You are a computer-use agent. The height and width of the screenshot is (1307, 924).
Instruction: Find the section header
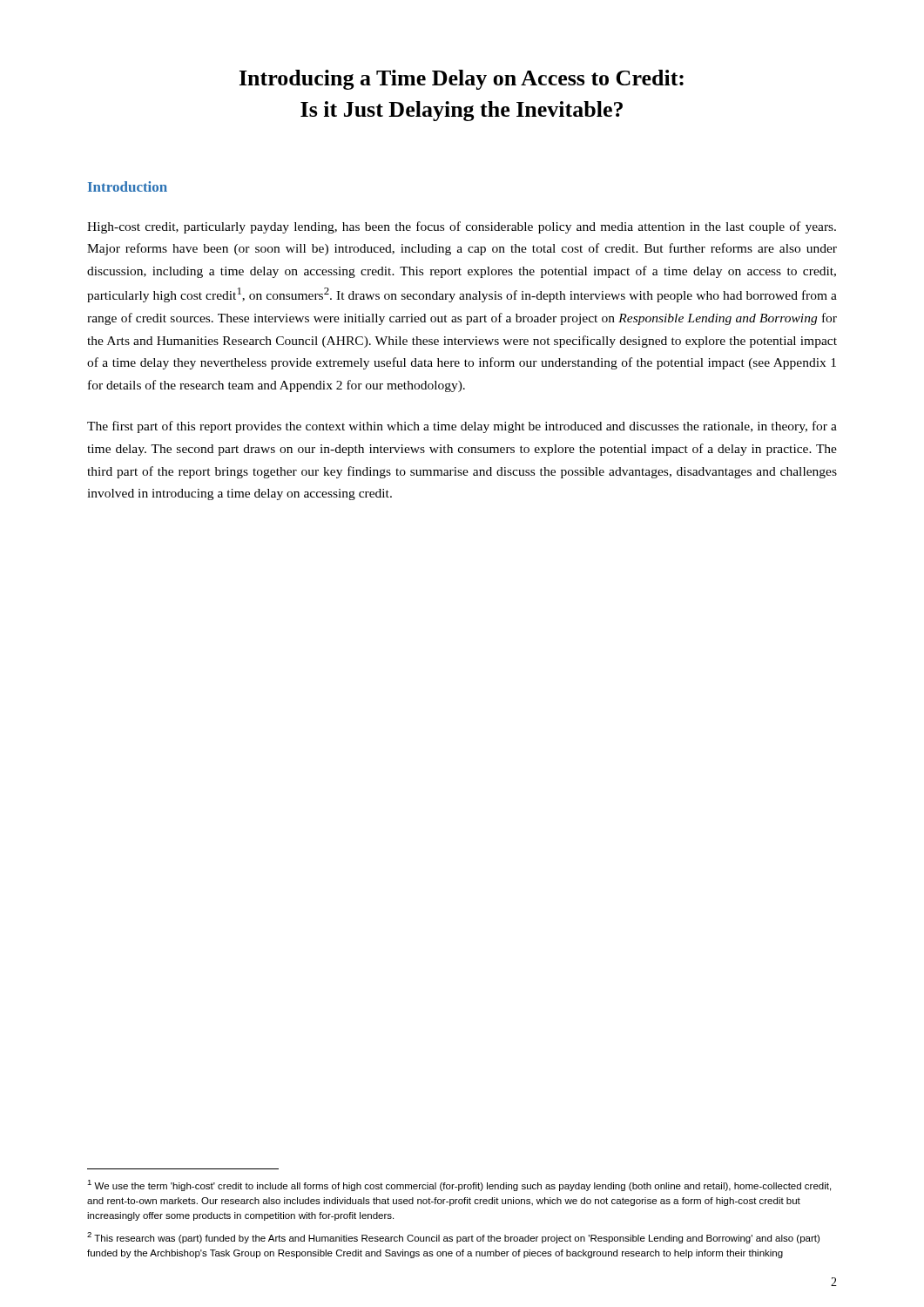pos(127,187)
